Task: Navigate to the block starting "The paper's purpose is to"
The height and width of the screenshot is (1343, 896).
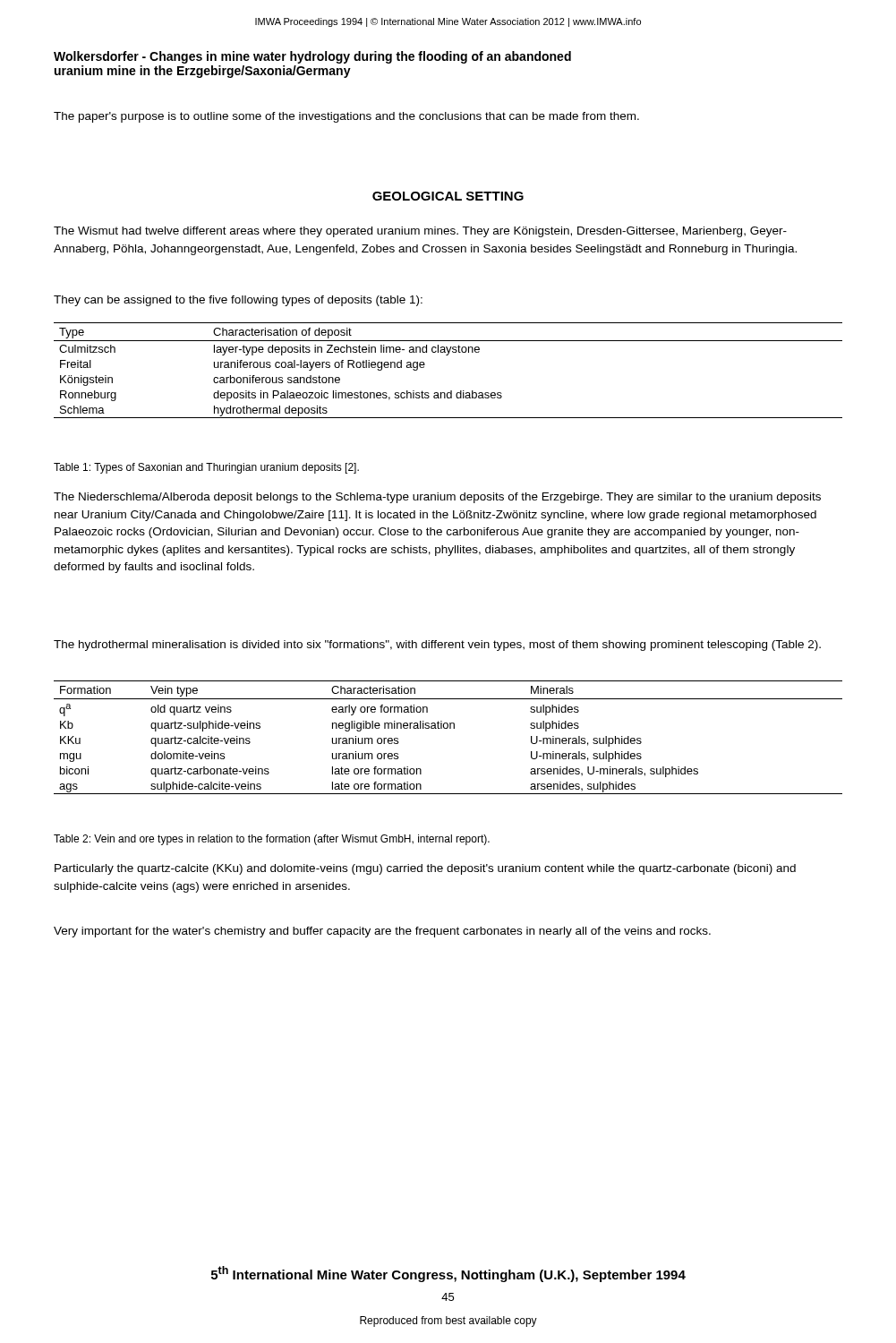Action: coord(347,116)
